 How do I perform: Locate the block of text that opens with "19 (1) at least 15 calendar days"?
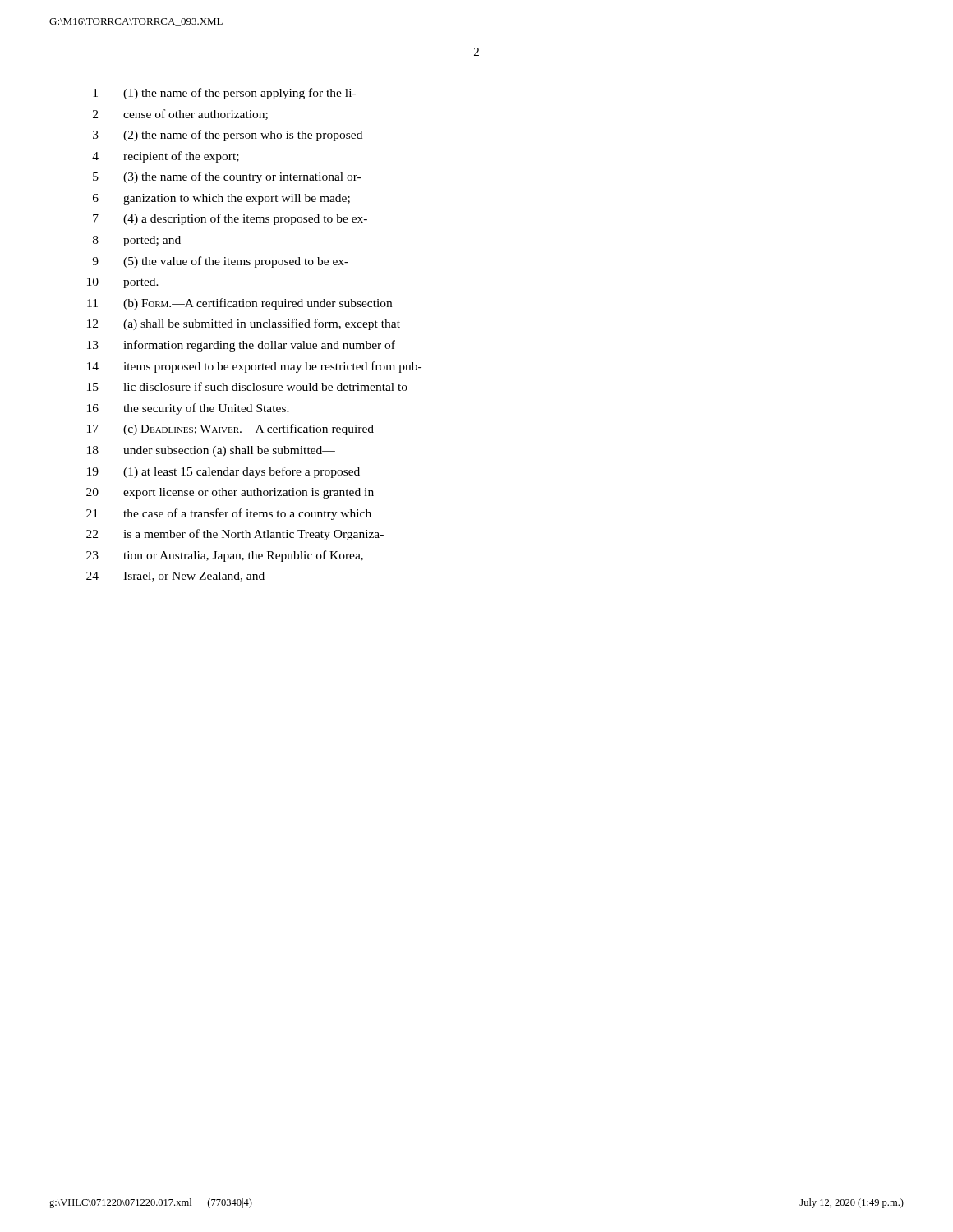tap(223, 472)
